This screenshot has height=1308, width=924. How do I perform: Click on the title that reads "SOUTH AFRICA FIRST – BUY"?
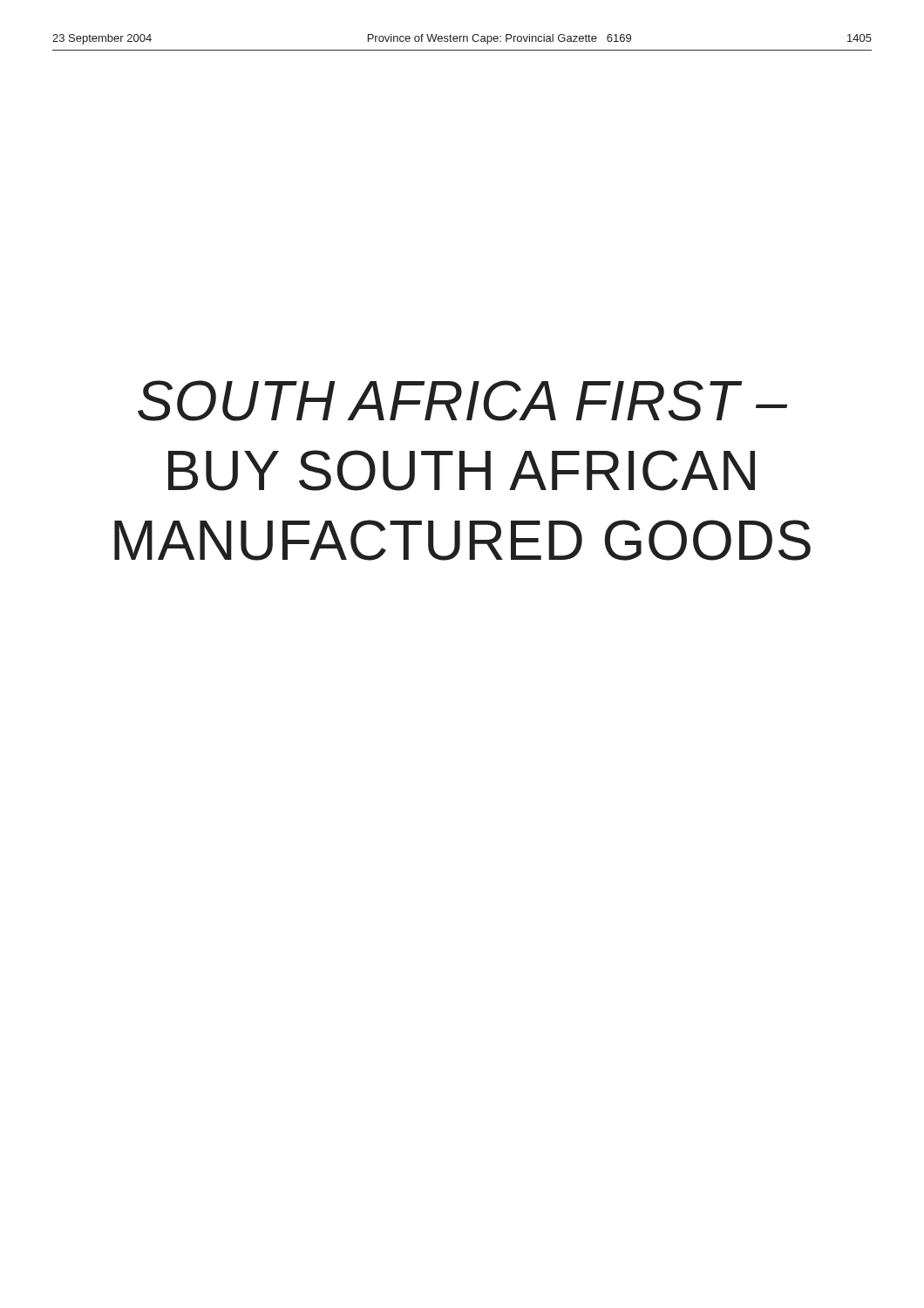click(x=462, y=471)
